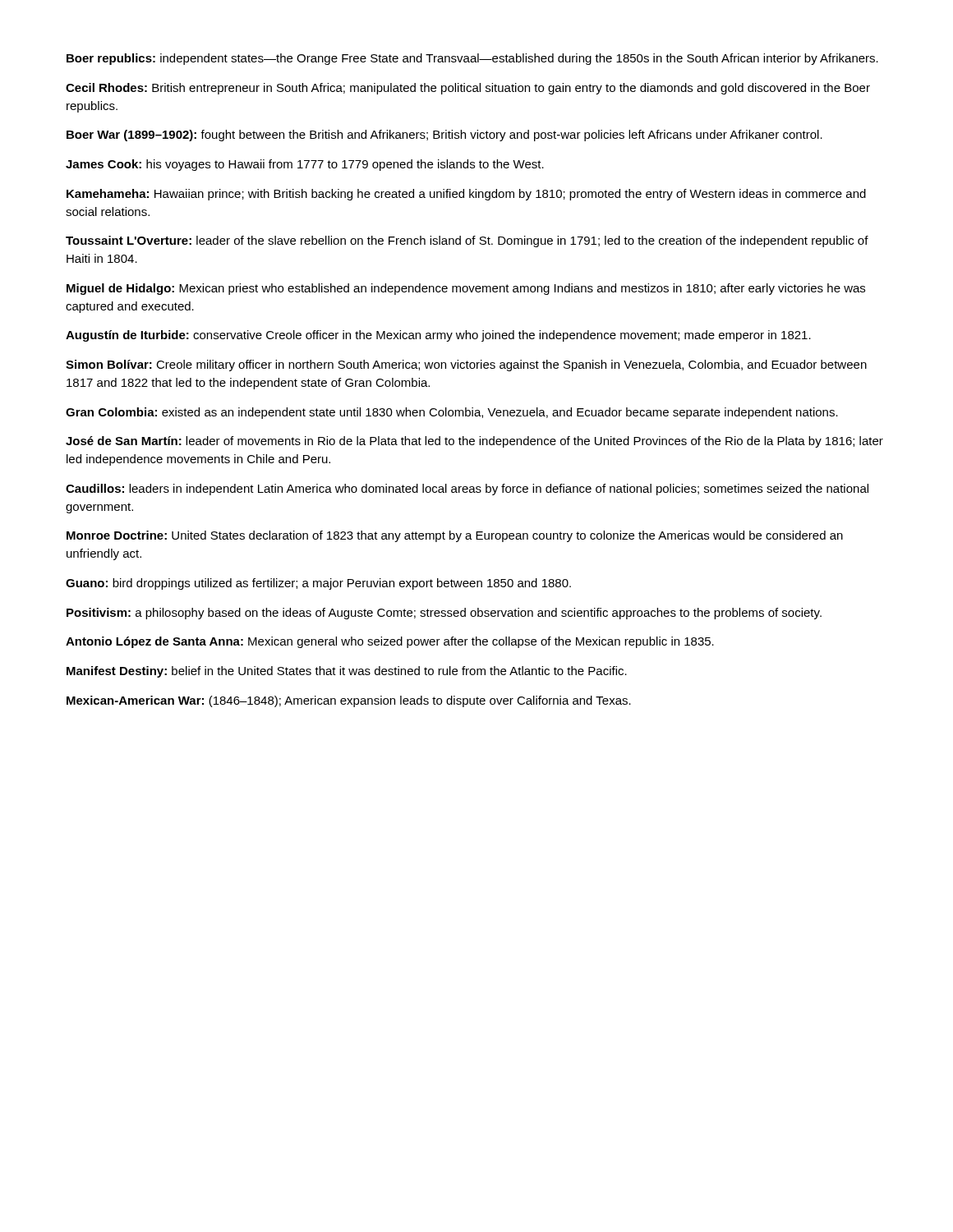
Task: Locate the text block starting "Caudillos: leaders in independent Latin America"
Action: [x=467, y=497]
